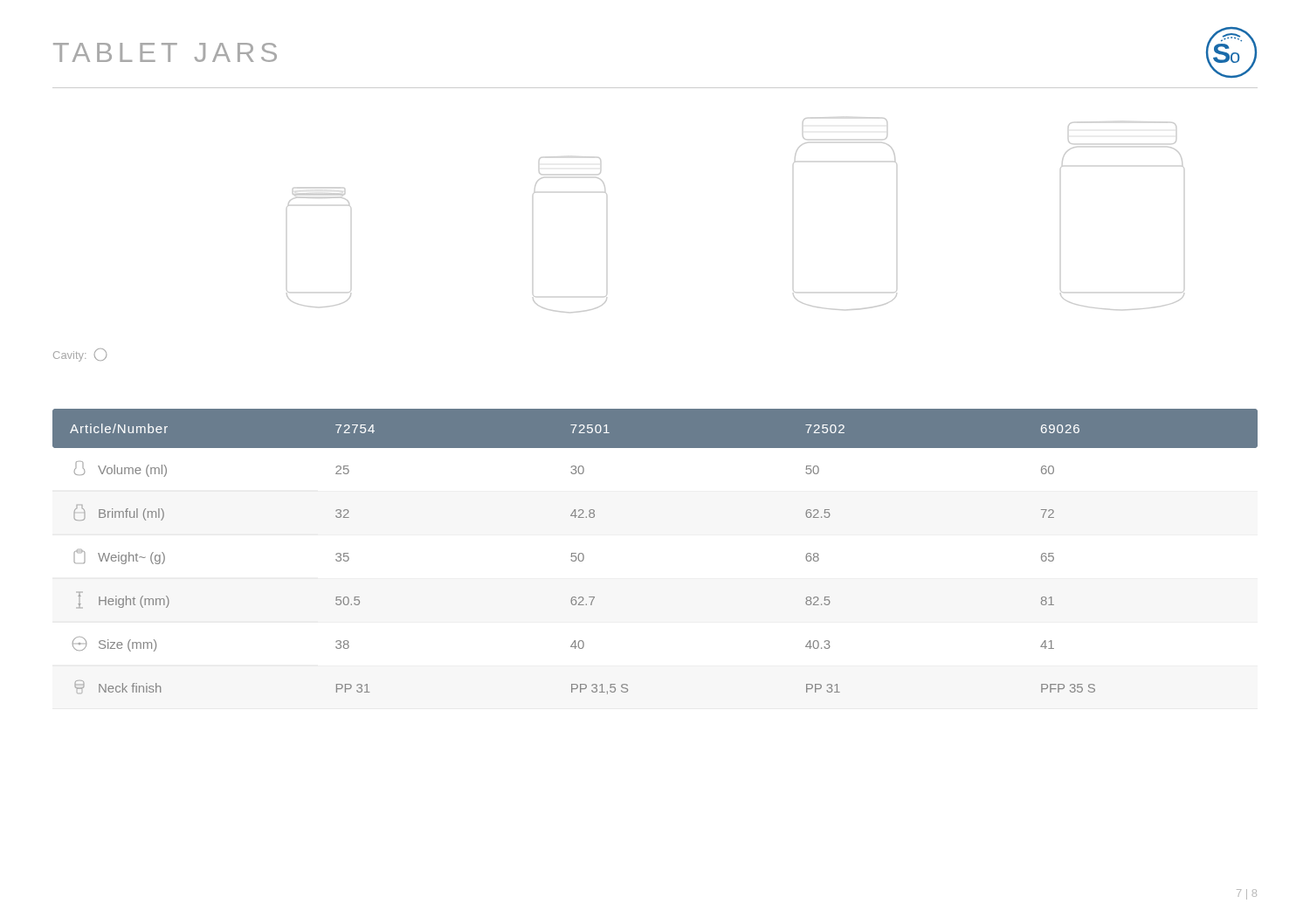Click a illustration
Screen dimensions: 924x1310
tap(655, 231)
